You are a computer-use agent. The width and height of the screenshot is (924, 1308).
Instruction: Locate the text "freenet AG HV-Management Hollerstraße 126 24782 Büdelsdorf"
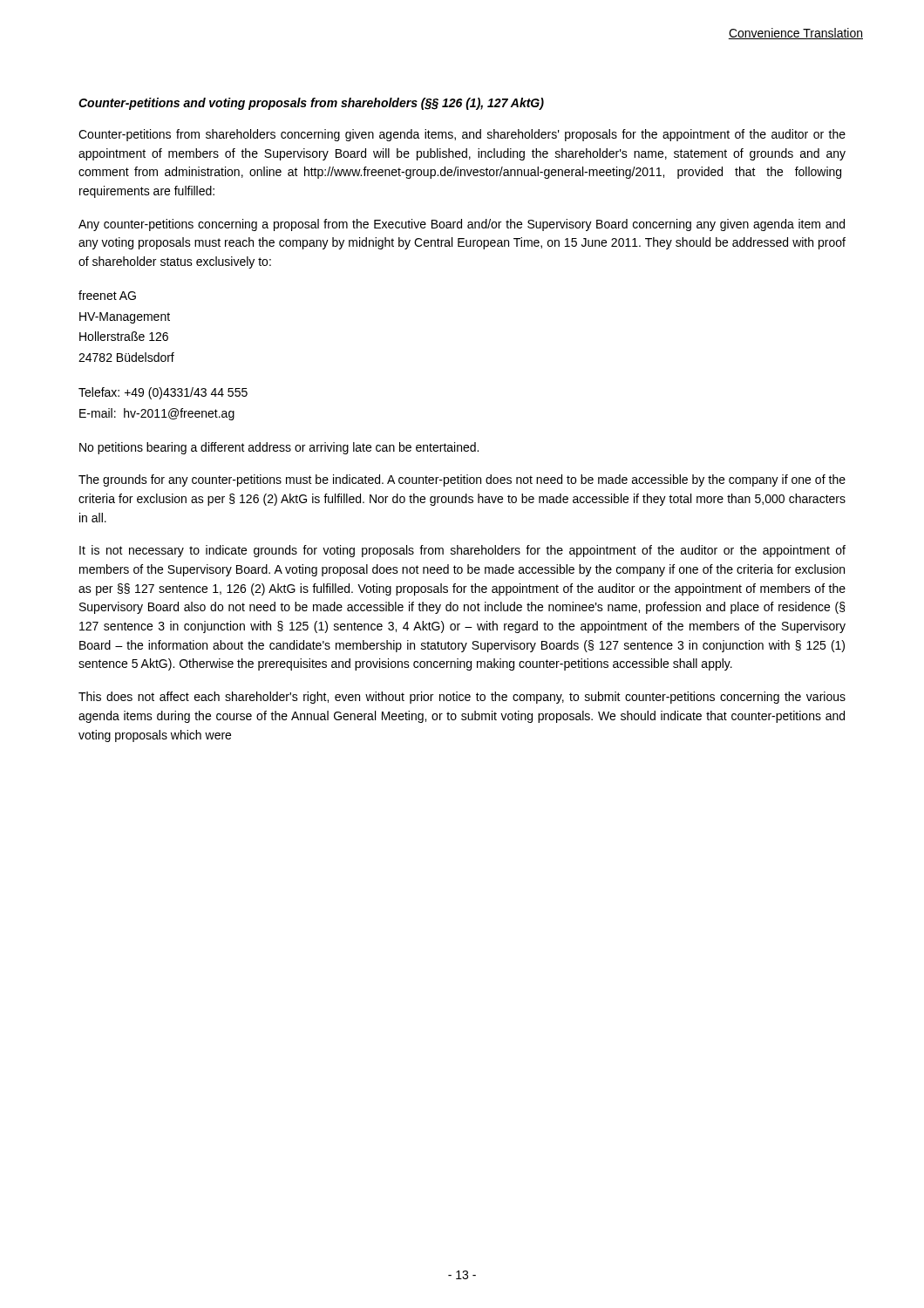[x=126, y=327]
